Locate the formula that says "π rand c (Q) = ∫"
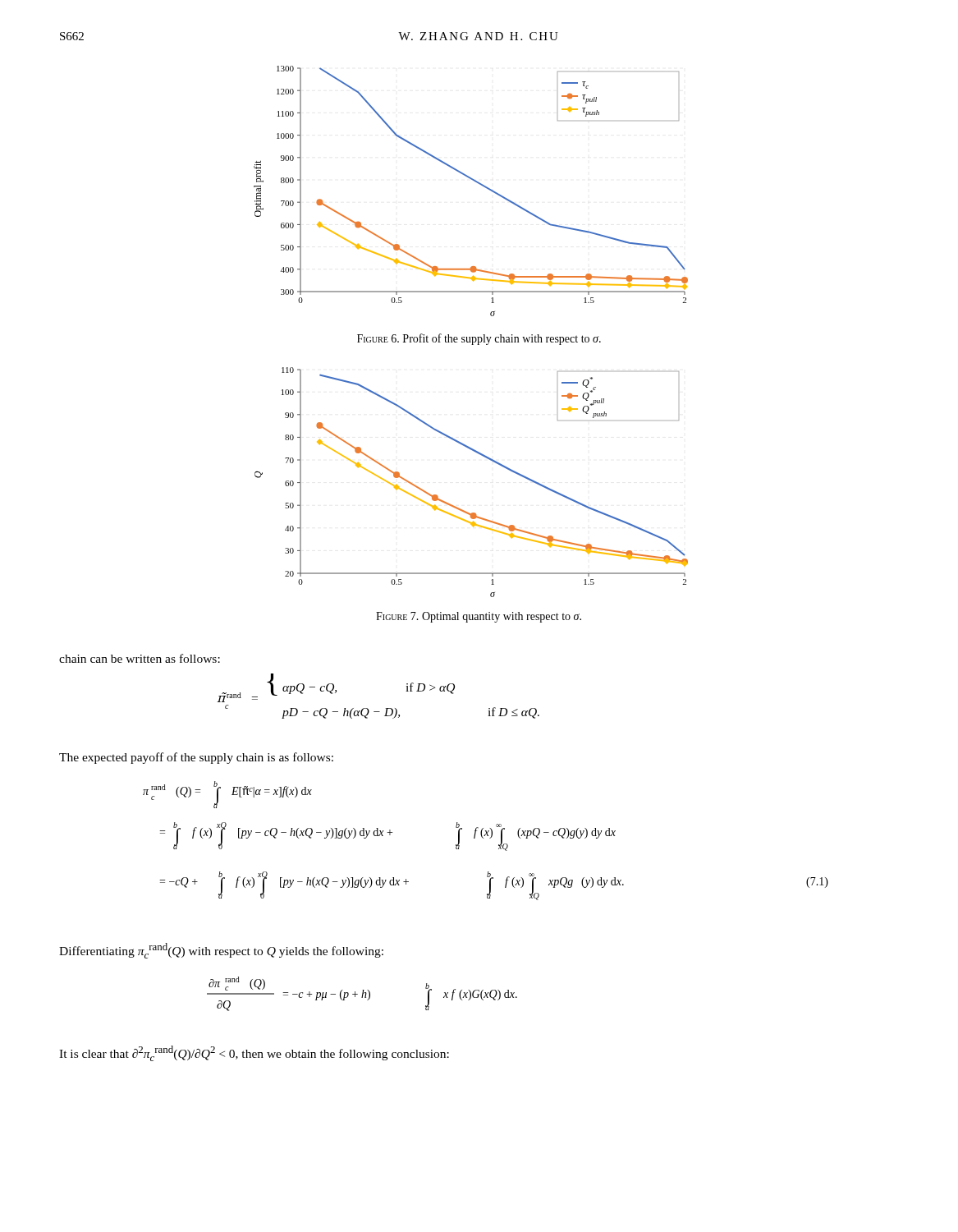Screen dimensions: 1232x958 click(479, 848)
